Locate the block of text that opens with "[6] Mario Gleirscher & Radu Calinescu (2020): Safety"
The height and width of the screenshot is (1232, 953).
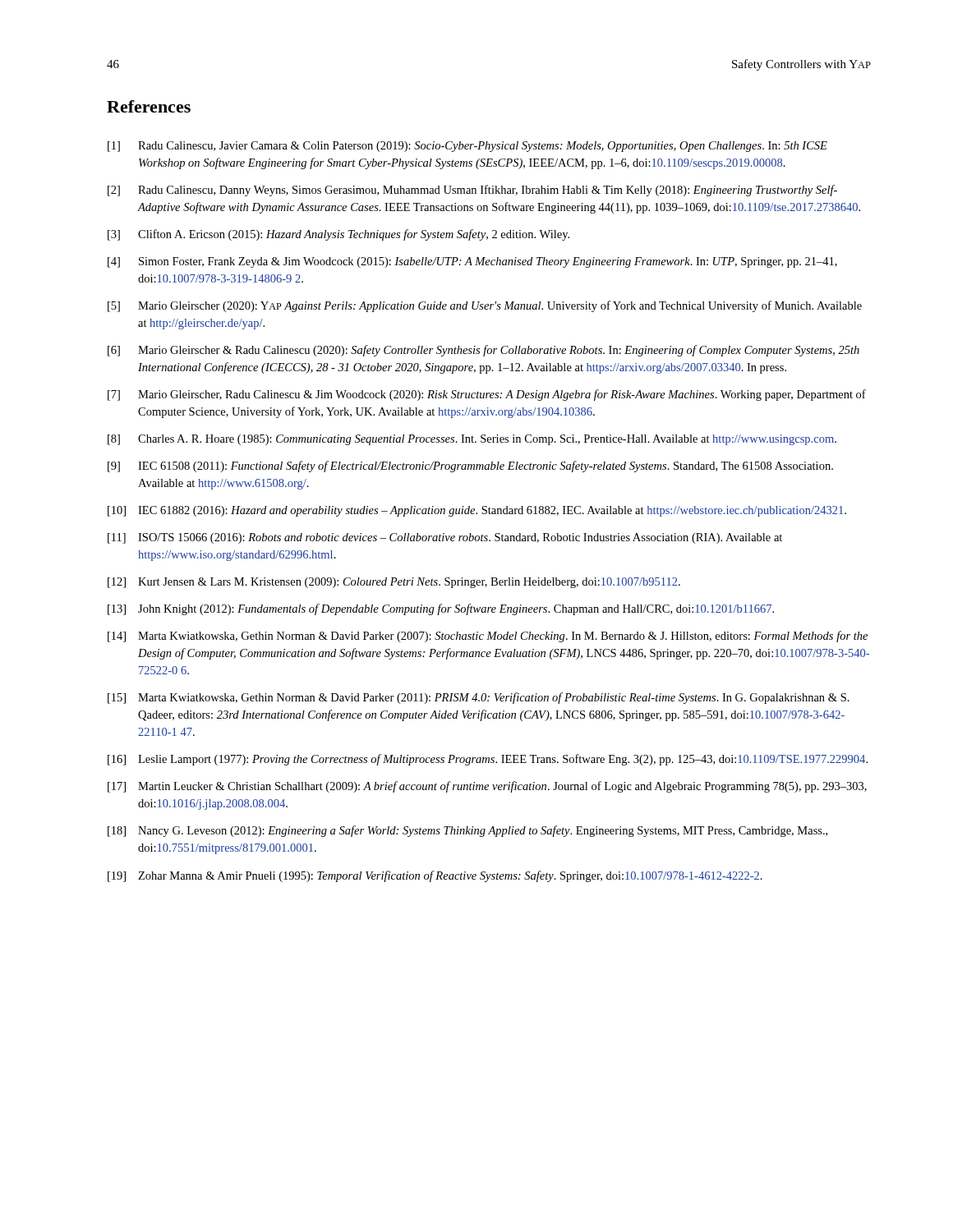point(489,359)
